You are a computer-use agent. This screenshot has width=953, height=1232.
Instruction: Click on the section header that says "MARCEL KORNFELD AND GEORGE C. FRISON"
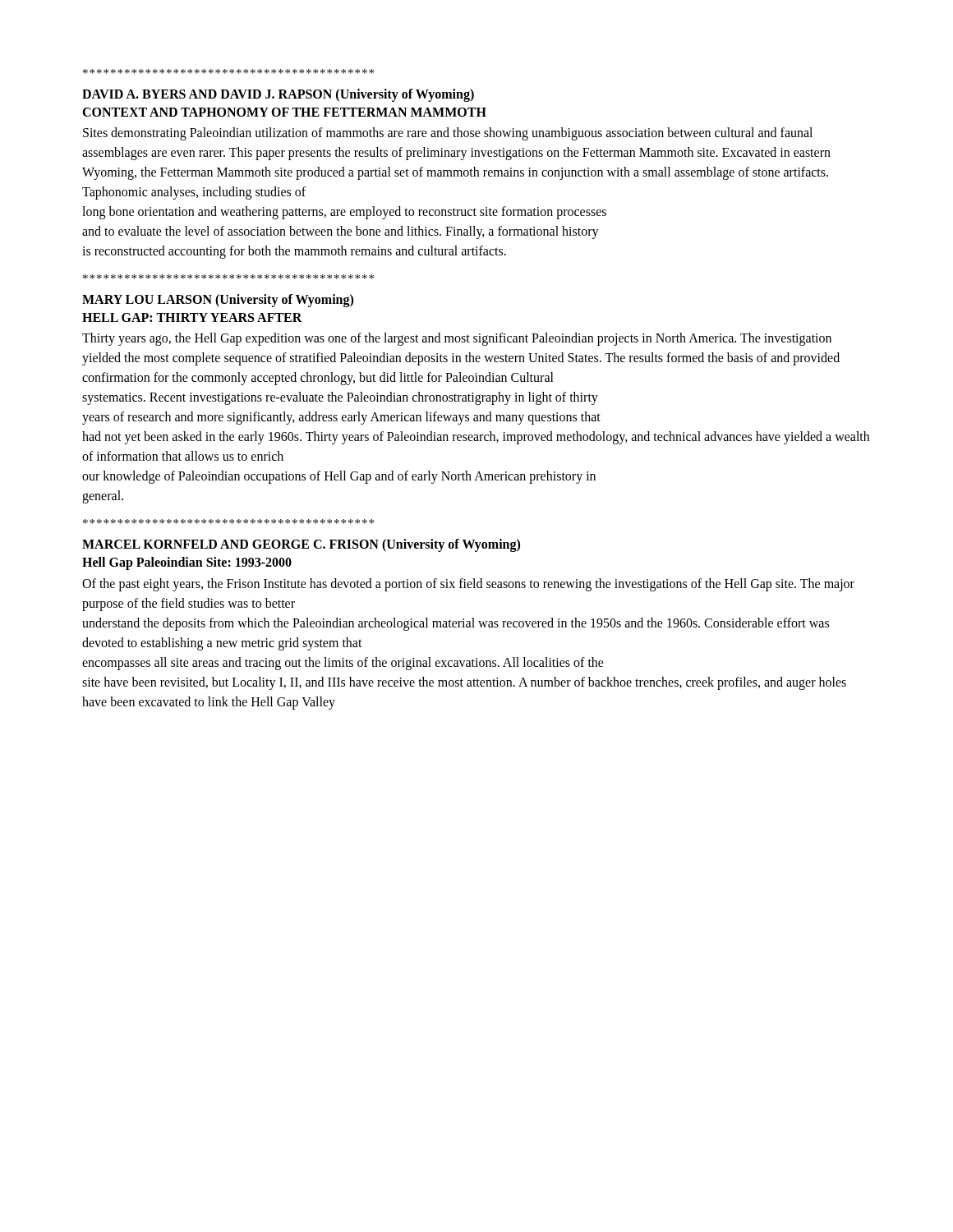coord(476,624)
